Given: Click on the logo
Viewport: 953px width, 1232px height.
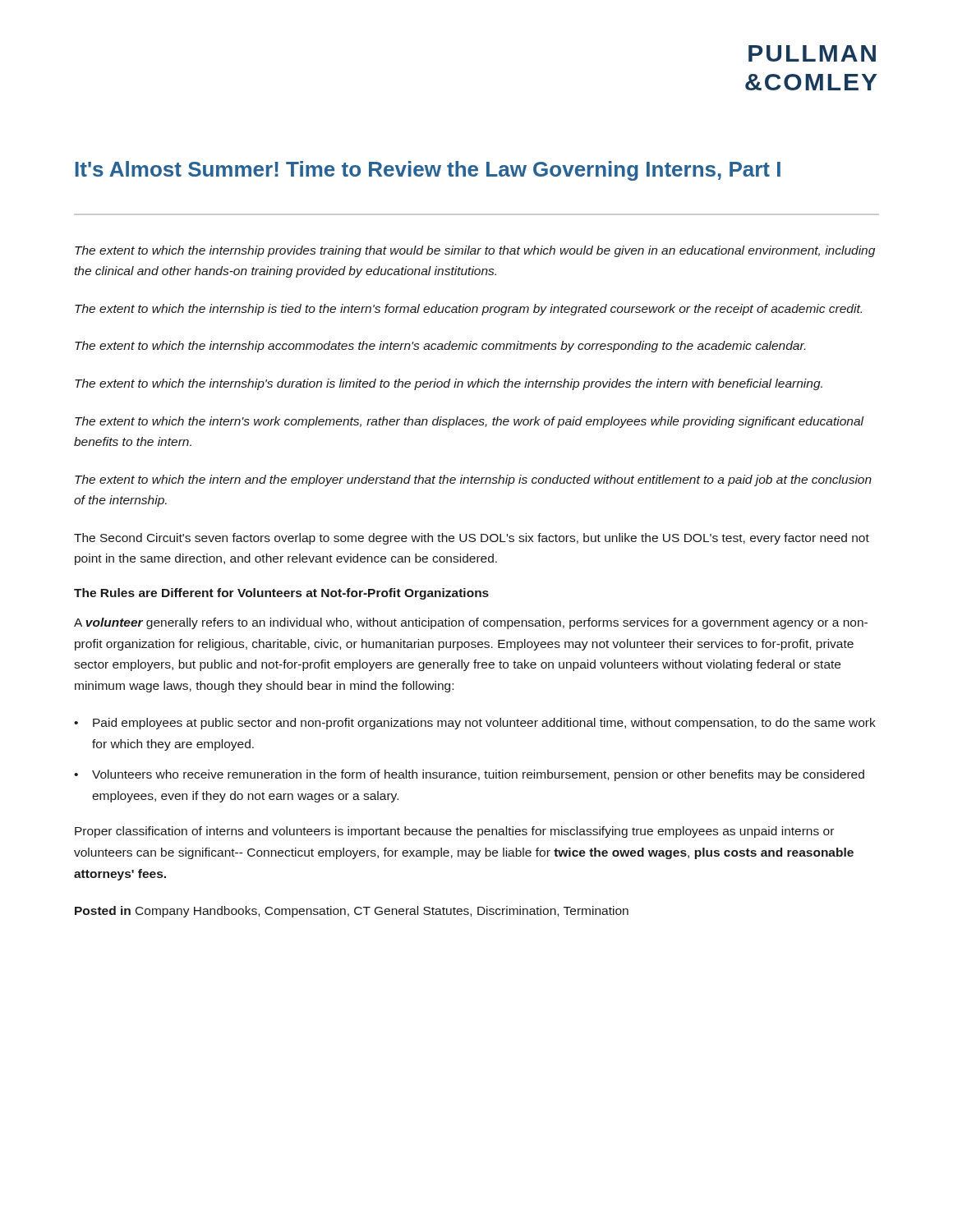Looking at the screenshot, I should [812, 68].
